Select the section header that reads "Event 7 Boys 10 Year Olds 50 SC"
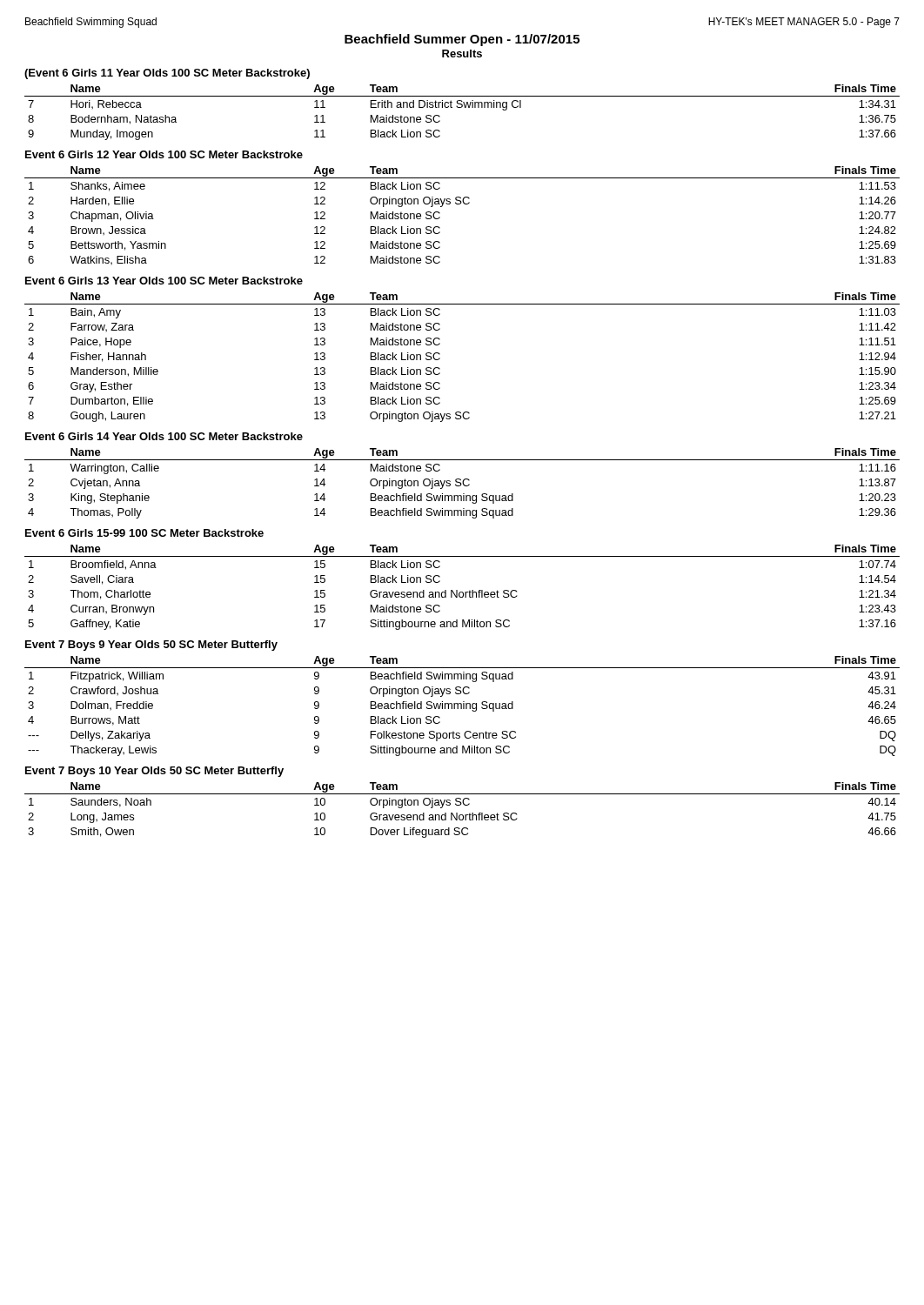Screen dimensions: 1305x924 154,770
